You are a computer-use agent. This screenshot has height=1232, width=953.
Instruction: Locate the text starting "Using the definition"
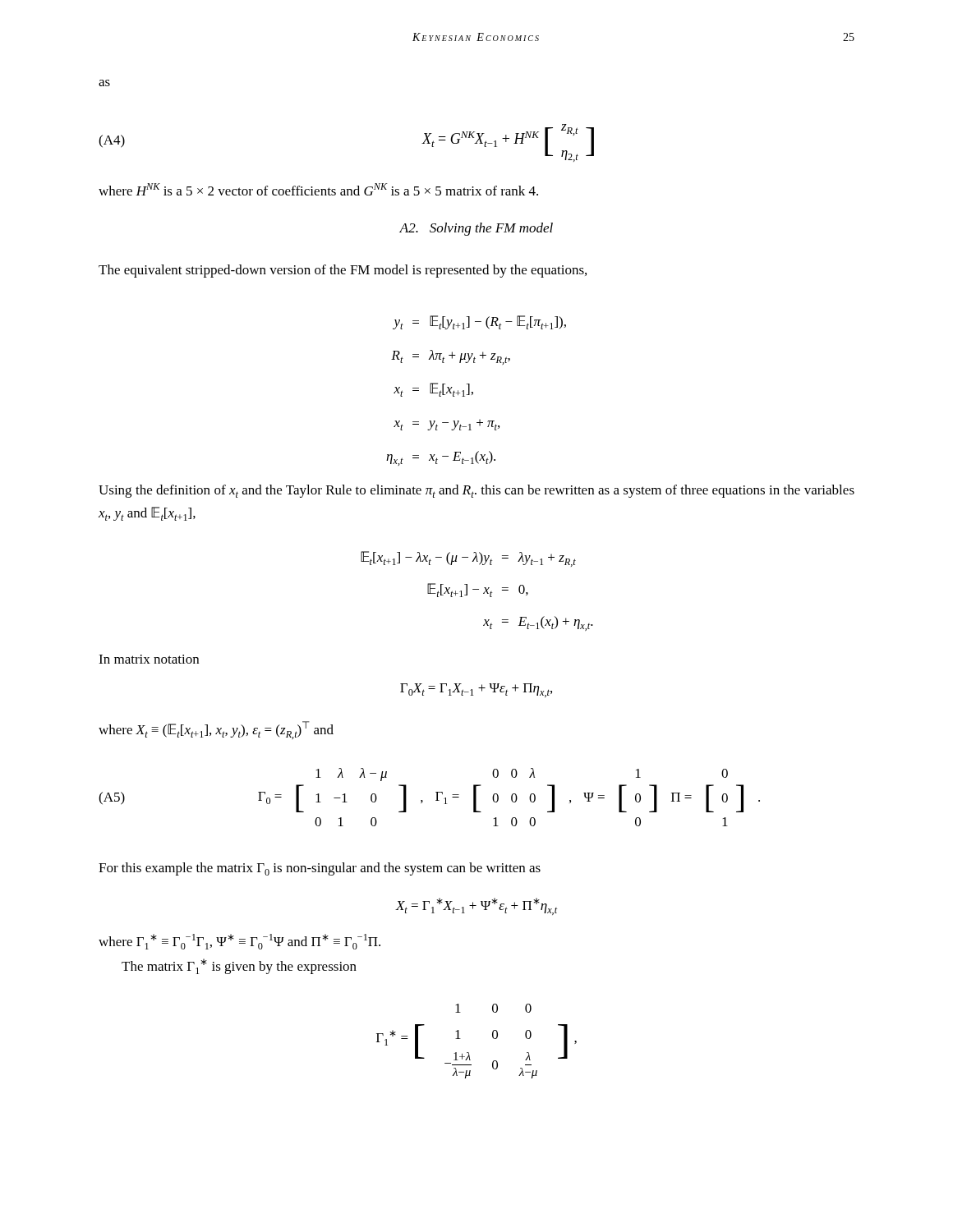point(476,503)
